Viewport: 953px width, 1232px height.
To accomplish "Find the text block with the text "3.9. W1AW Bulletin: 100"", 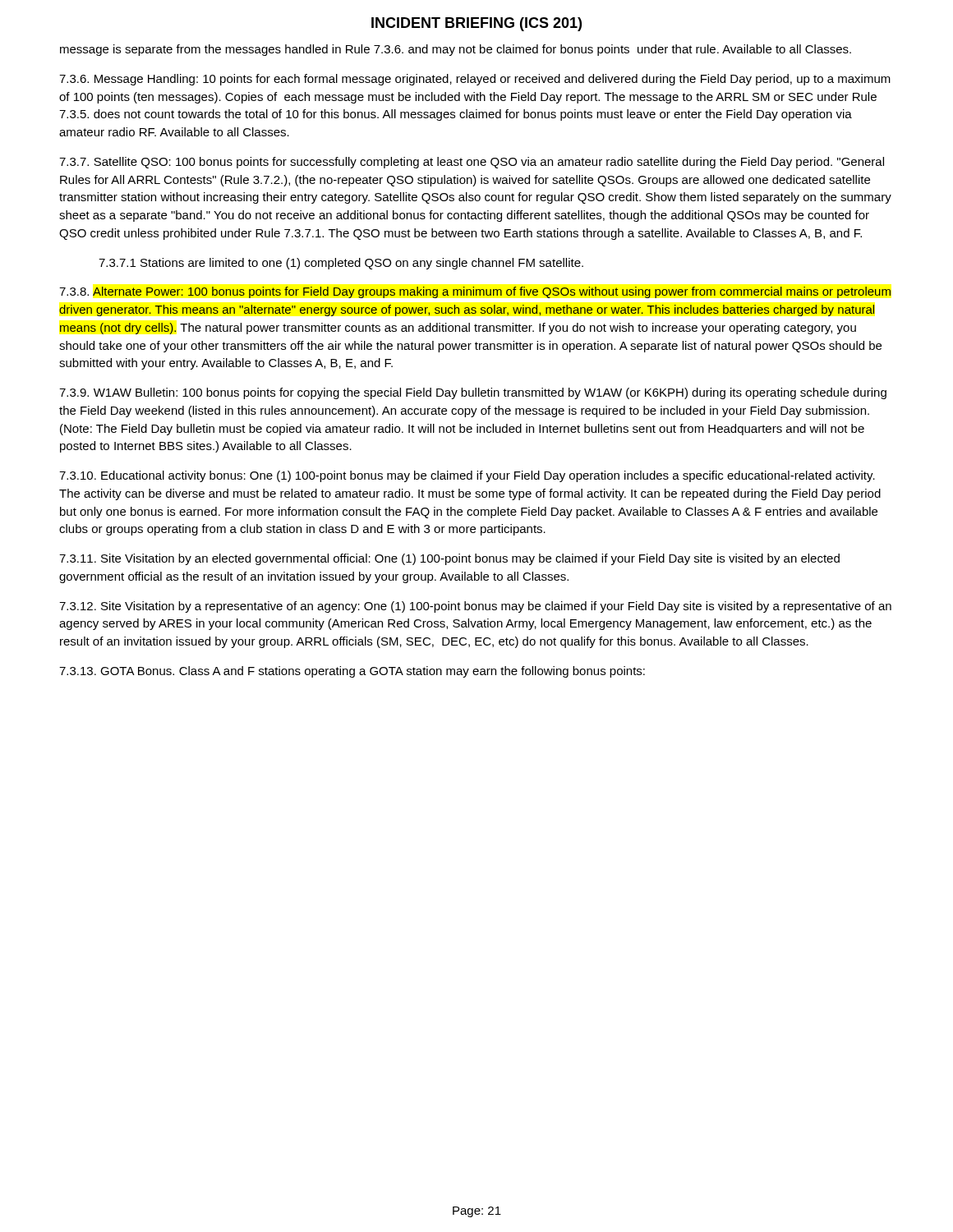I will [473, 419].
